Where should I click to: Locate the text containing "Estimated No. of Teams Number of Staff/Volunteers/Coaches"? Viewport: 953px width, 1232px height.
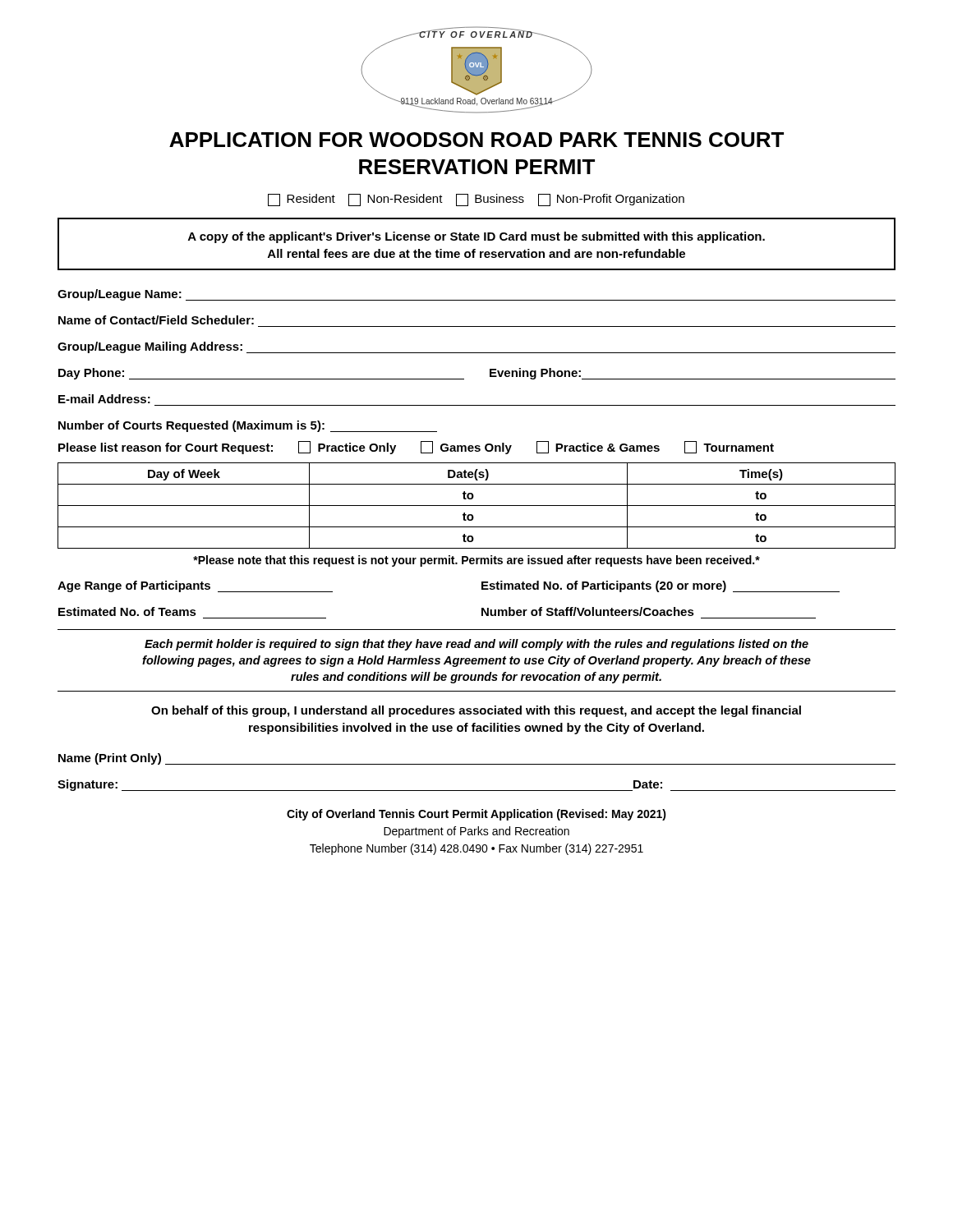click(x=476, y=610)
